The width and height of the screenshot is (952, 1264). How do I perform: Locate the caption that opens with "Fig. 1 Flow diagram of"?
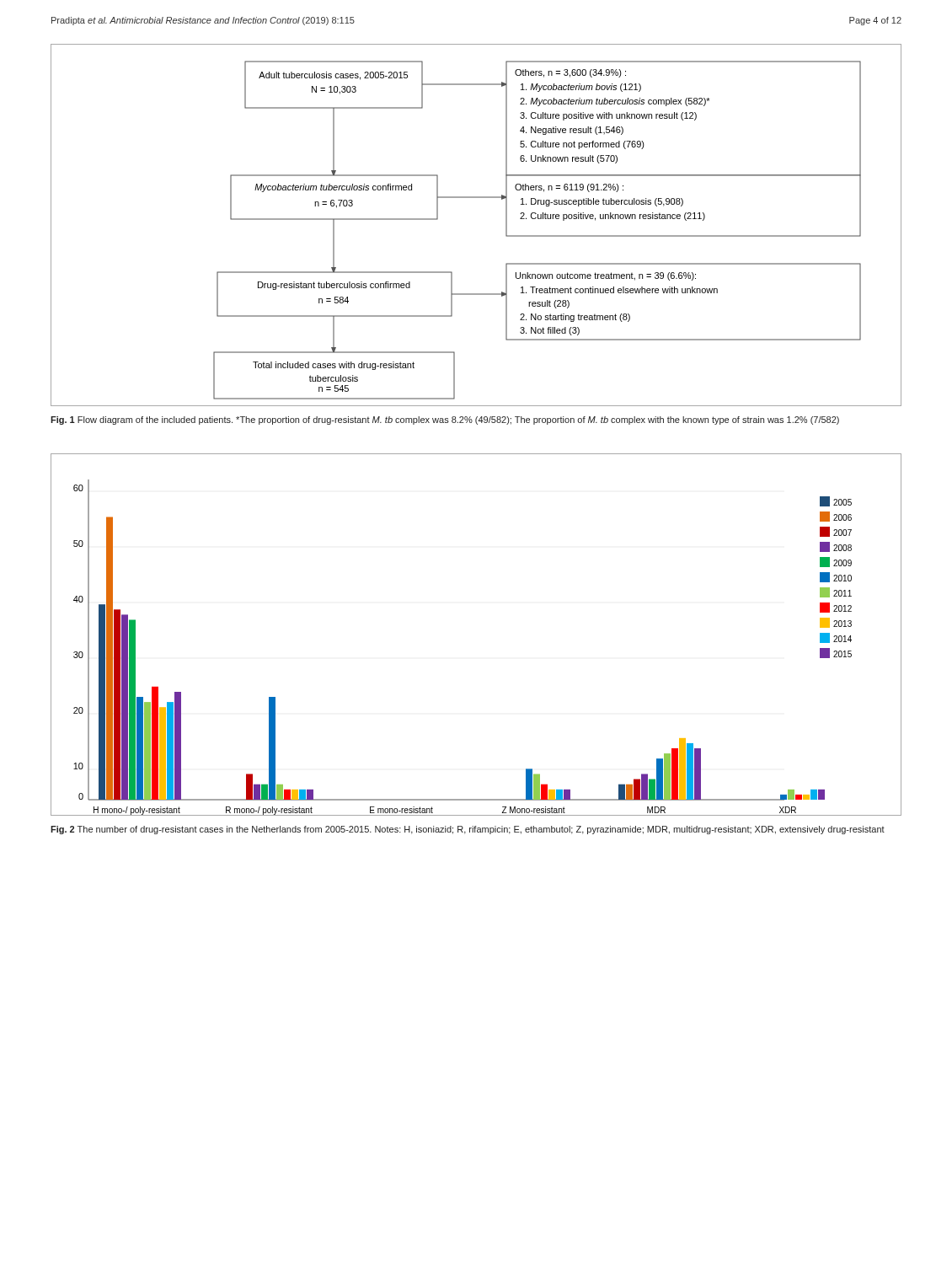(x=445, y=420)
